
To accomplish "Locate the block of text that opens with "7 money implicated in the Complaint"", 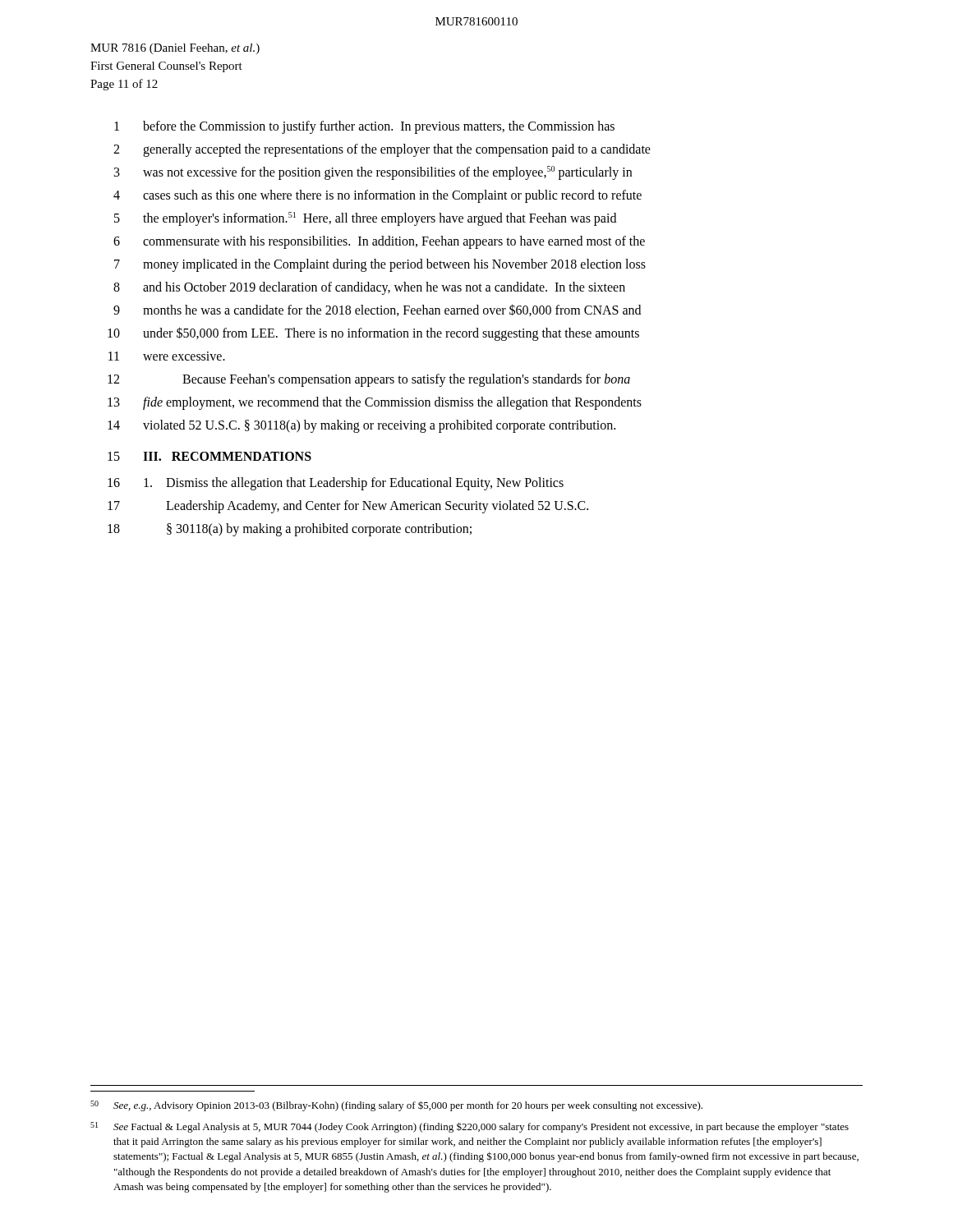I will coord(476,264).
